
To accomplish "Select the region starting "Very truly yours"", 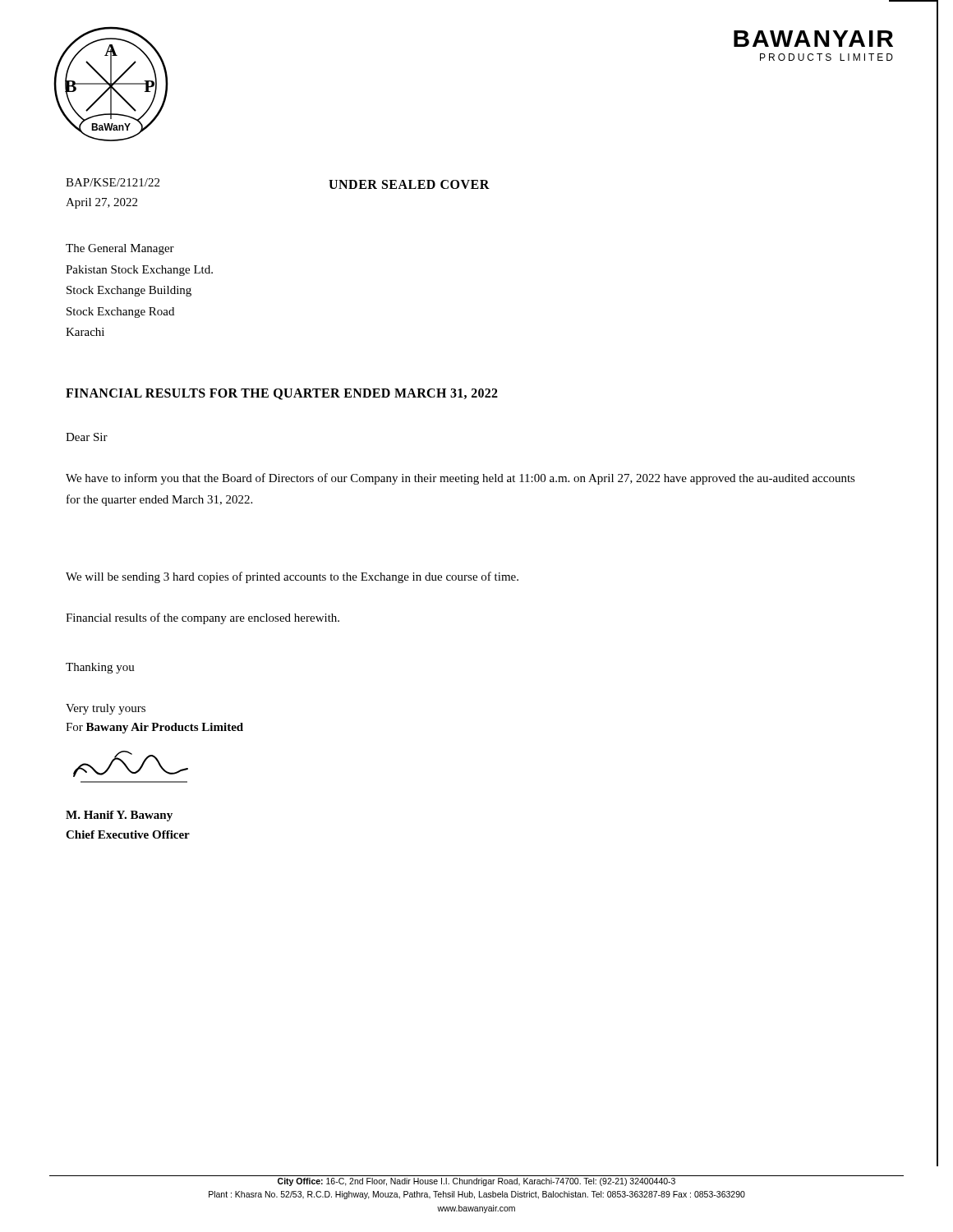I will pyautogui.click(x=106, y=708).
